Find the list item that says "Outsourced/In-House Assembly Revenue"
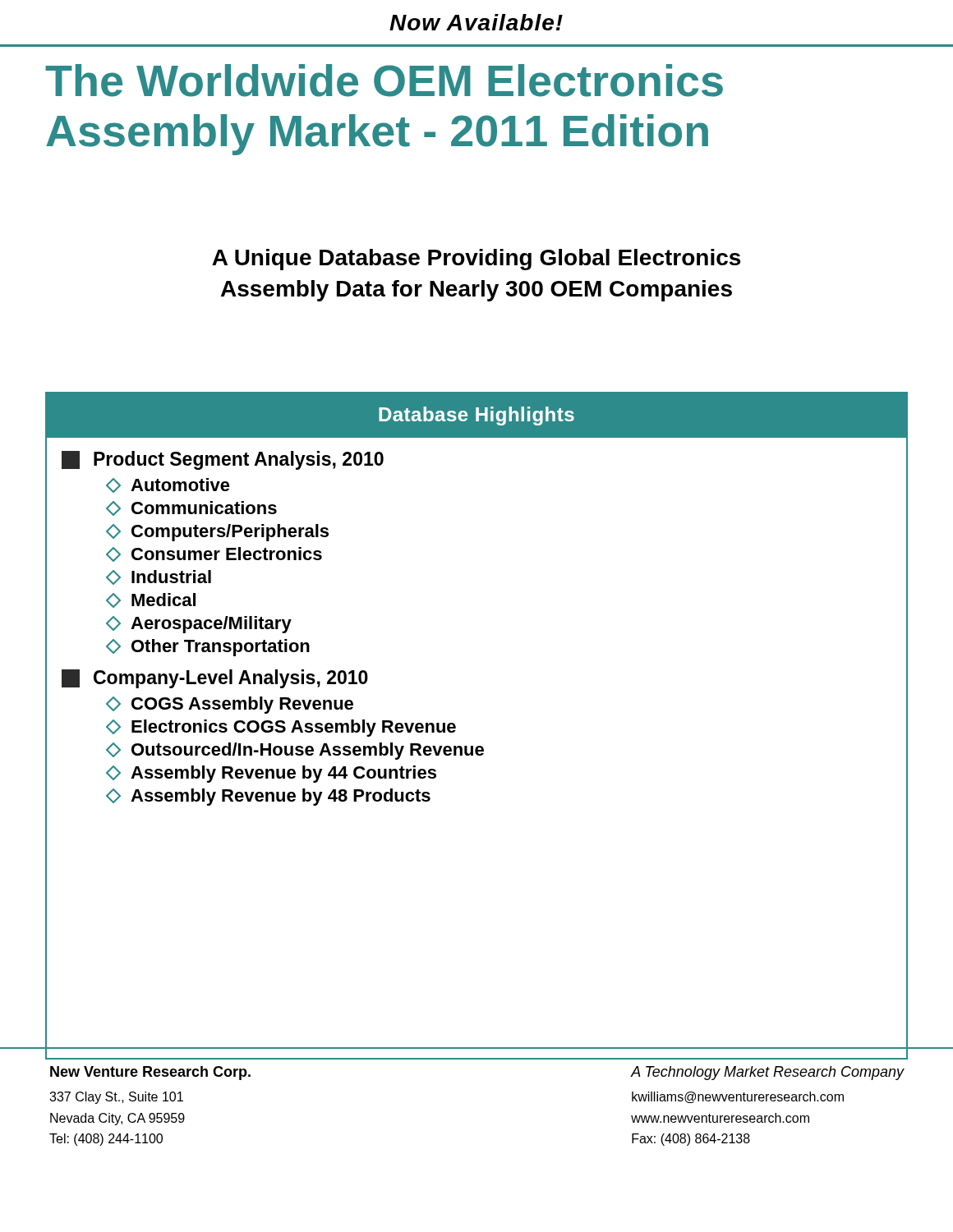The width and height of the screenshot is (953, 1232). [x=295, y=750]
